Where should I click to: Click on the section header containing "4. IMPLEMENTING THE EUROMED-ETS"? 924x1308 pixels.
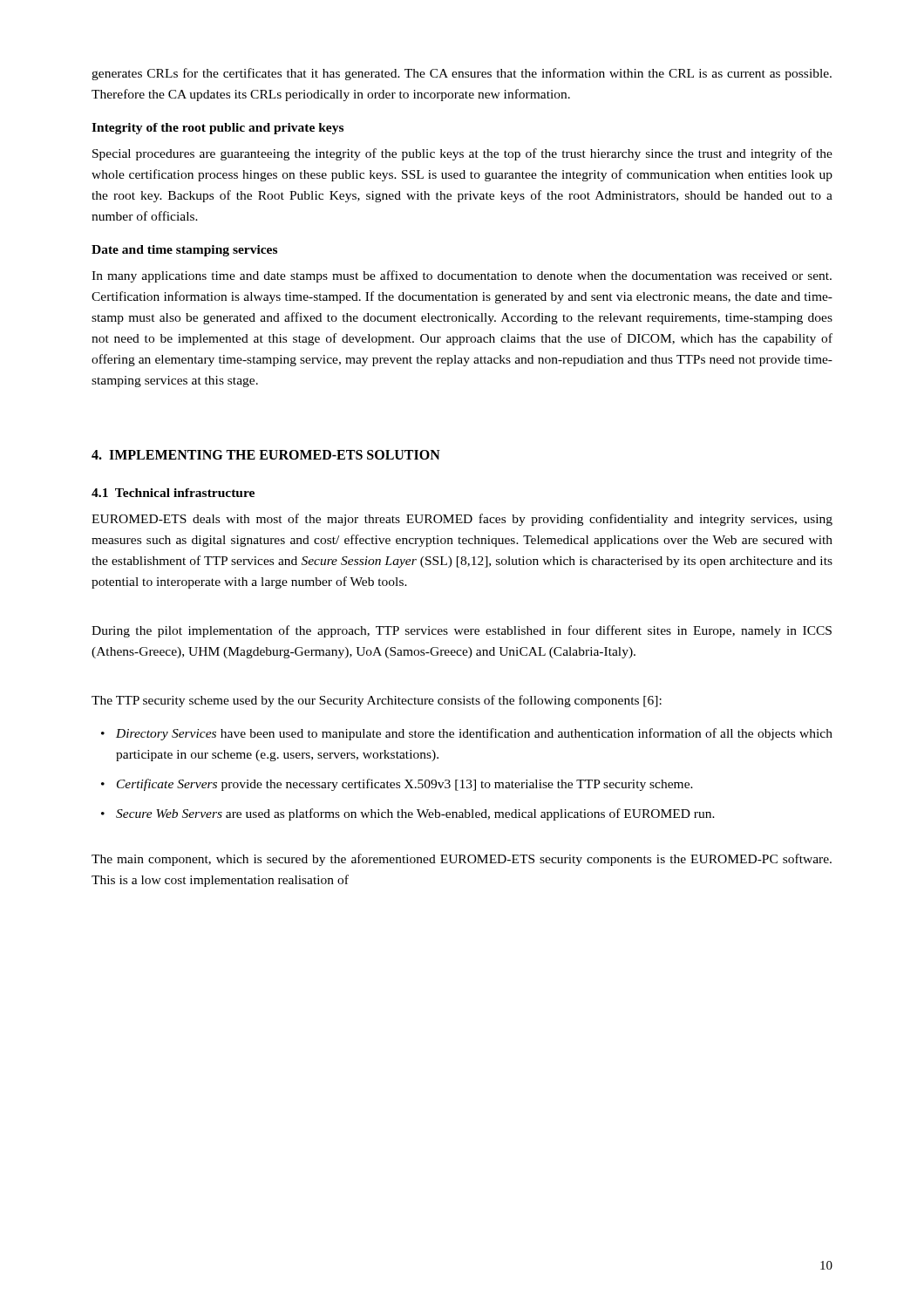point(266,455)
